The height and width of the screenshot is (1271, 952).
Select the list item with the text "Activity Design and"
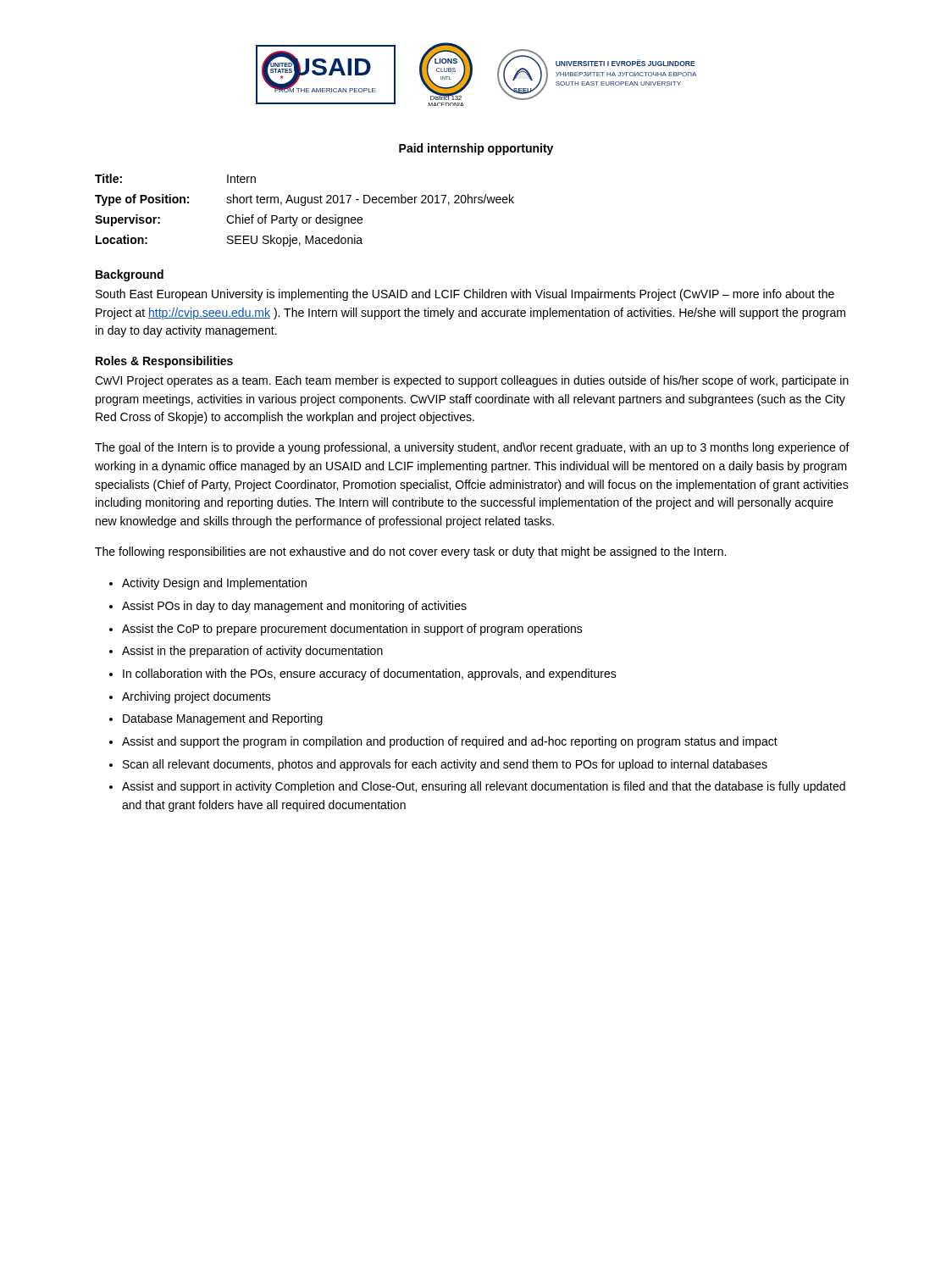215,583
